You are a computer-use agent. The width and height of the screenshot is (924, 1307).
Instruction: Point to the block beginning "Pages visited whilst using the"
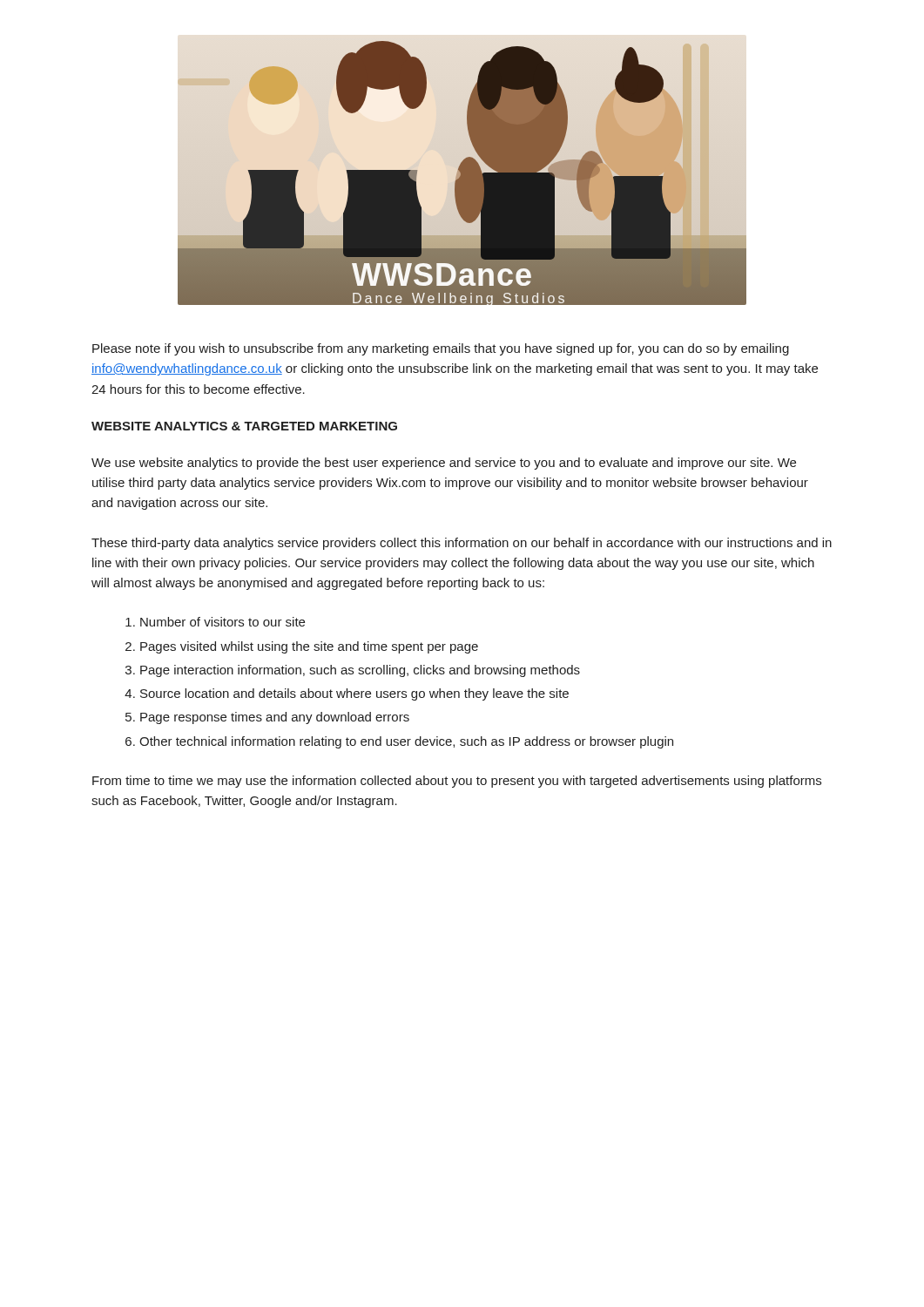pyautogui.click(x=309, y=646)
